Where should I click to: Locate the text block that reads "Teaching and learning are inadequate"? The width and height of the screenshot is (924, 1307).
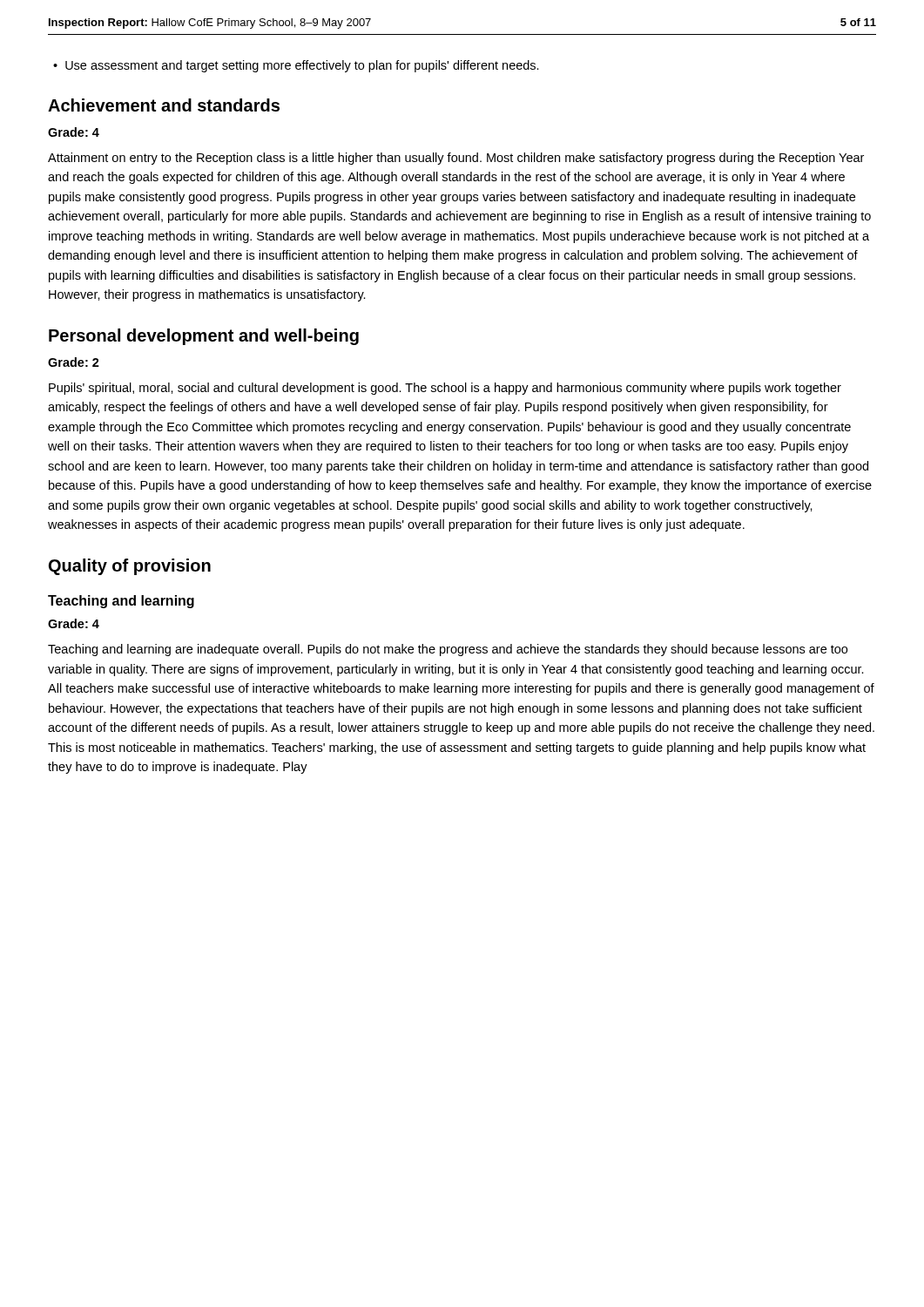pyautogui.click(x=462, y=708)
